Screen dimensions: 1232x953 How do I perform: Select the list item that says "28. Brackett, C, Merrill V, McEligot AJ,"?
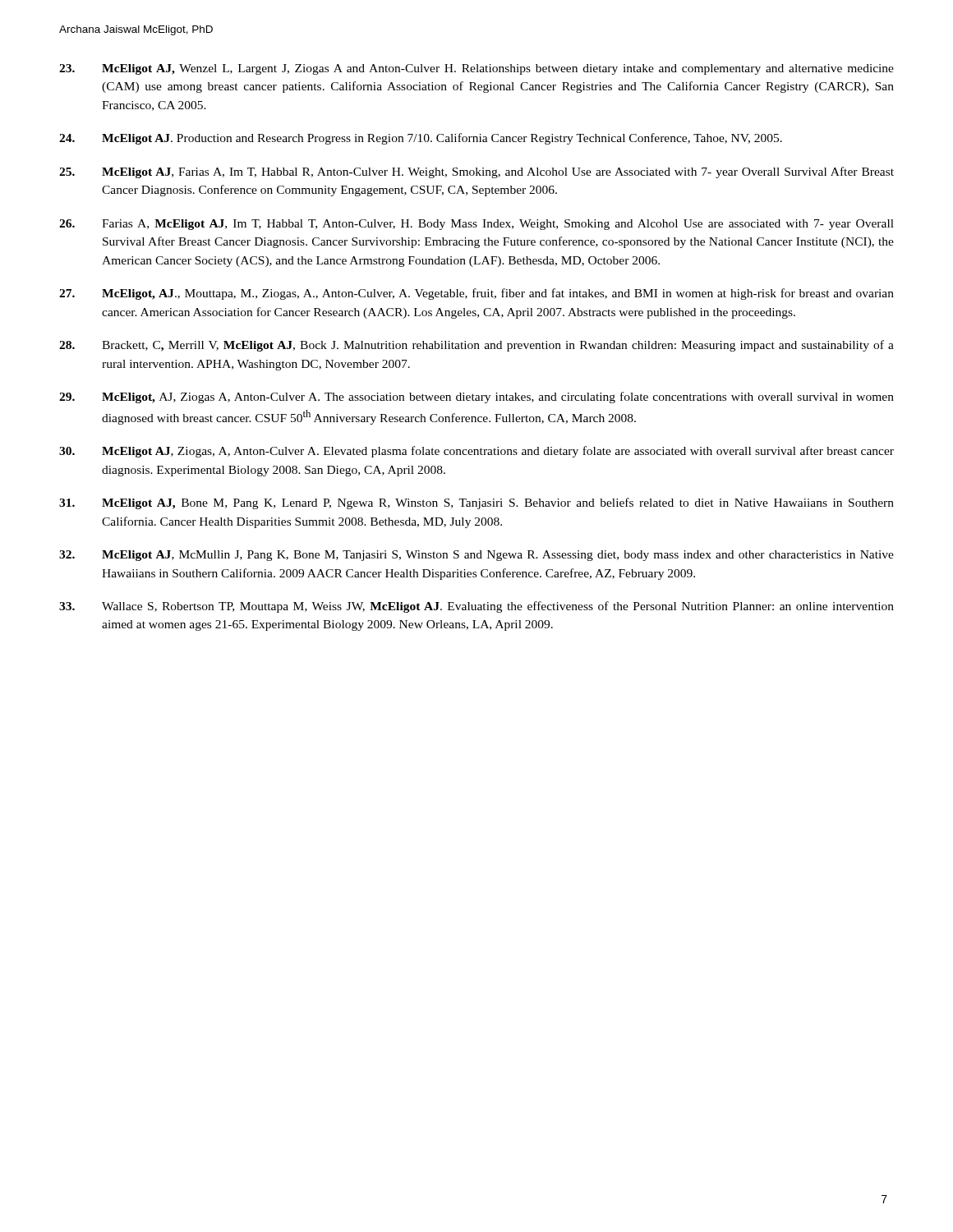click(476, 355)
